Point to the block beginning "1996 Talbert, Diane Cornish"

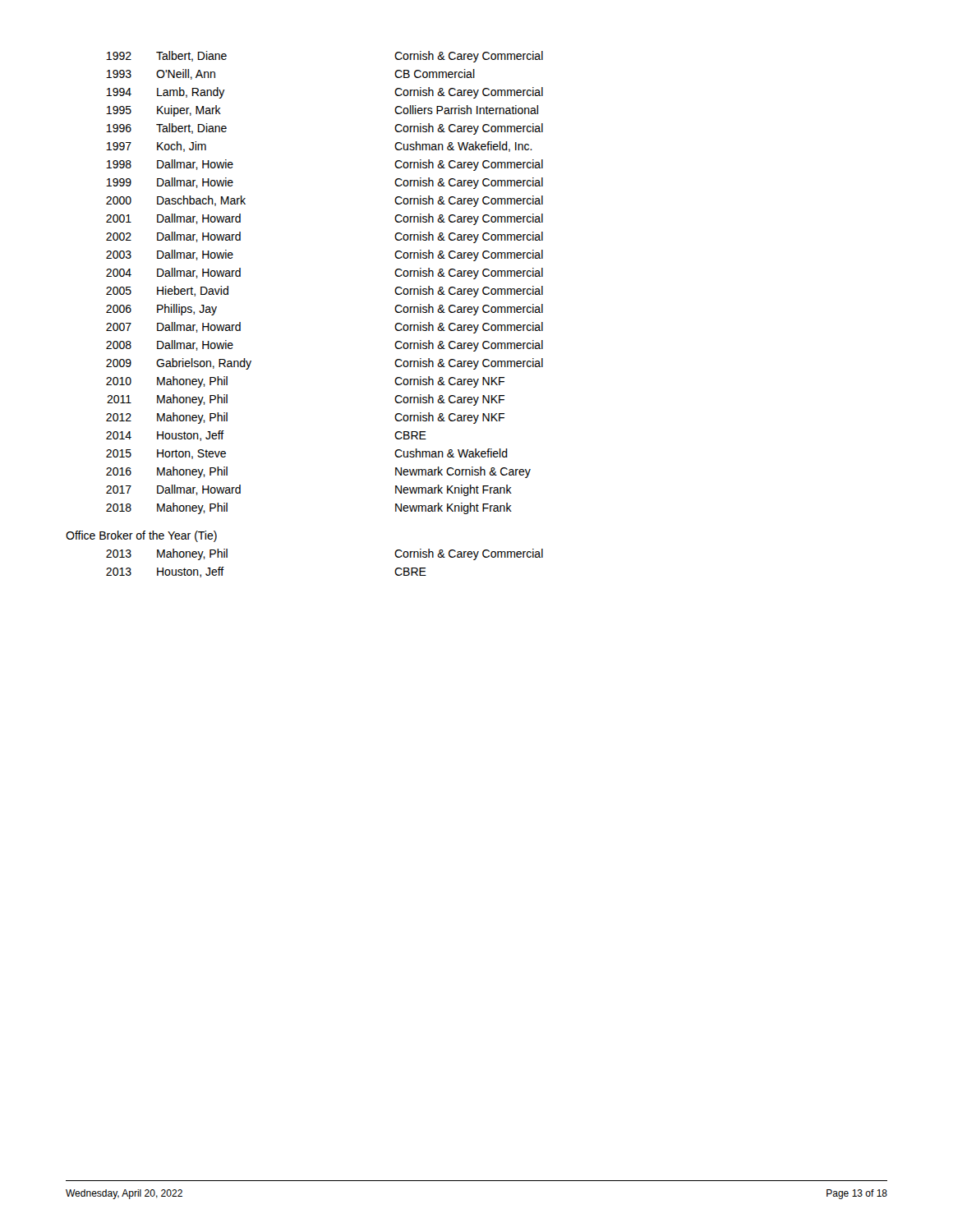pyautogui.click(x=476, y=128)
